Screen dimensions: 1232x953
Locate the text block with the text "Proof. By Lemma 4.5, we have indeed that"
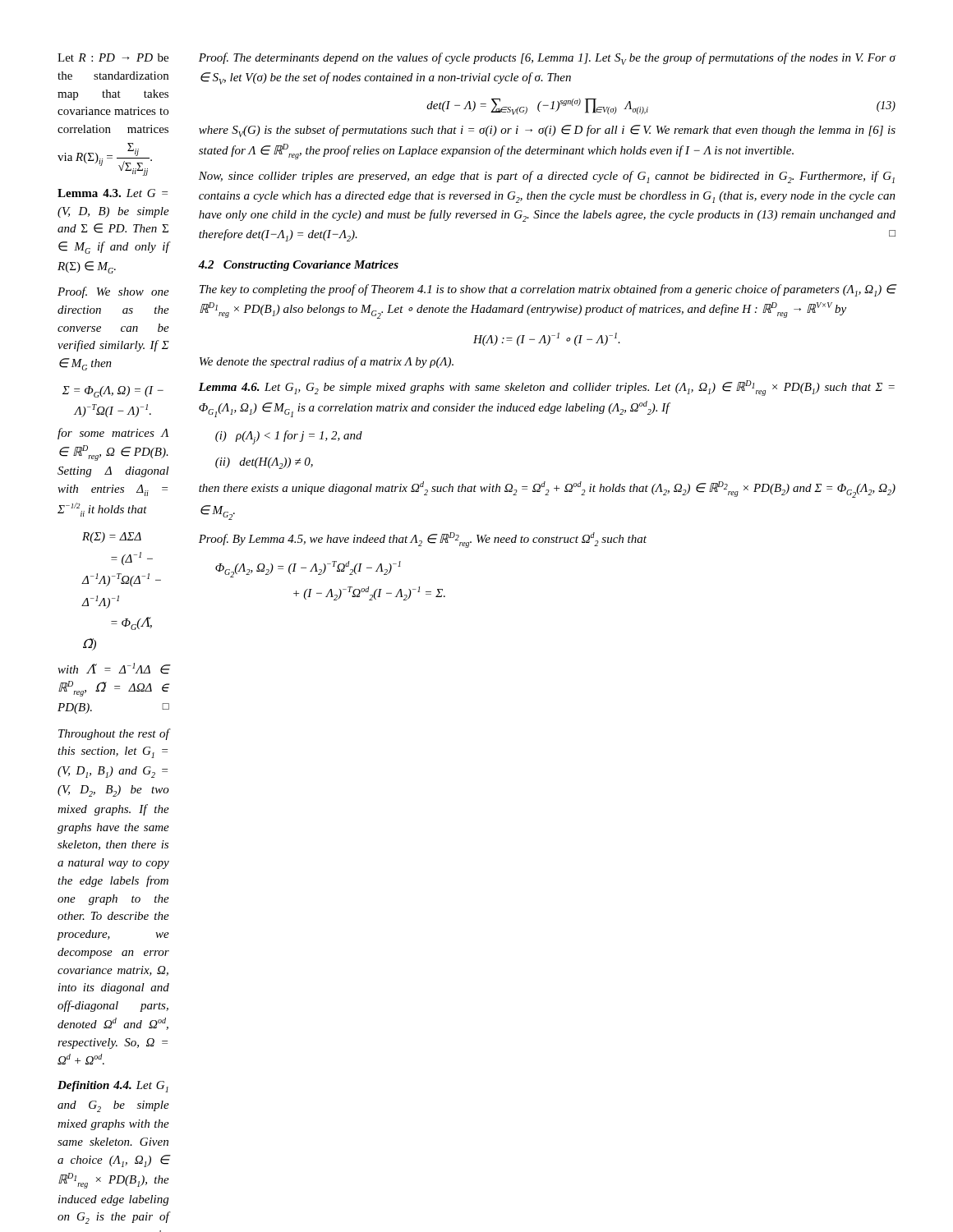[x=547, y=540]
